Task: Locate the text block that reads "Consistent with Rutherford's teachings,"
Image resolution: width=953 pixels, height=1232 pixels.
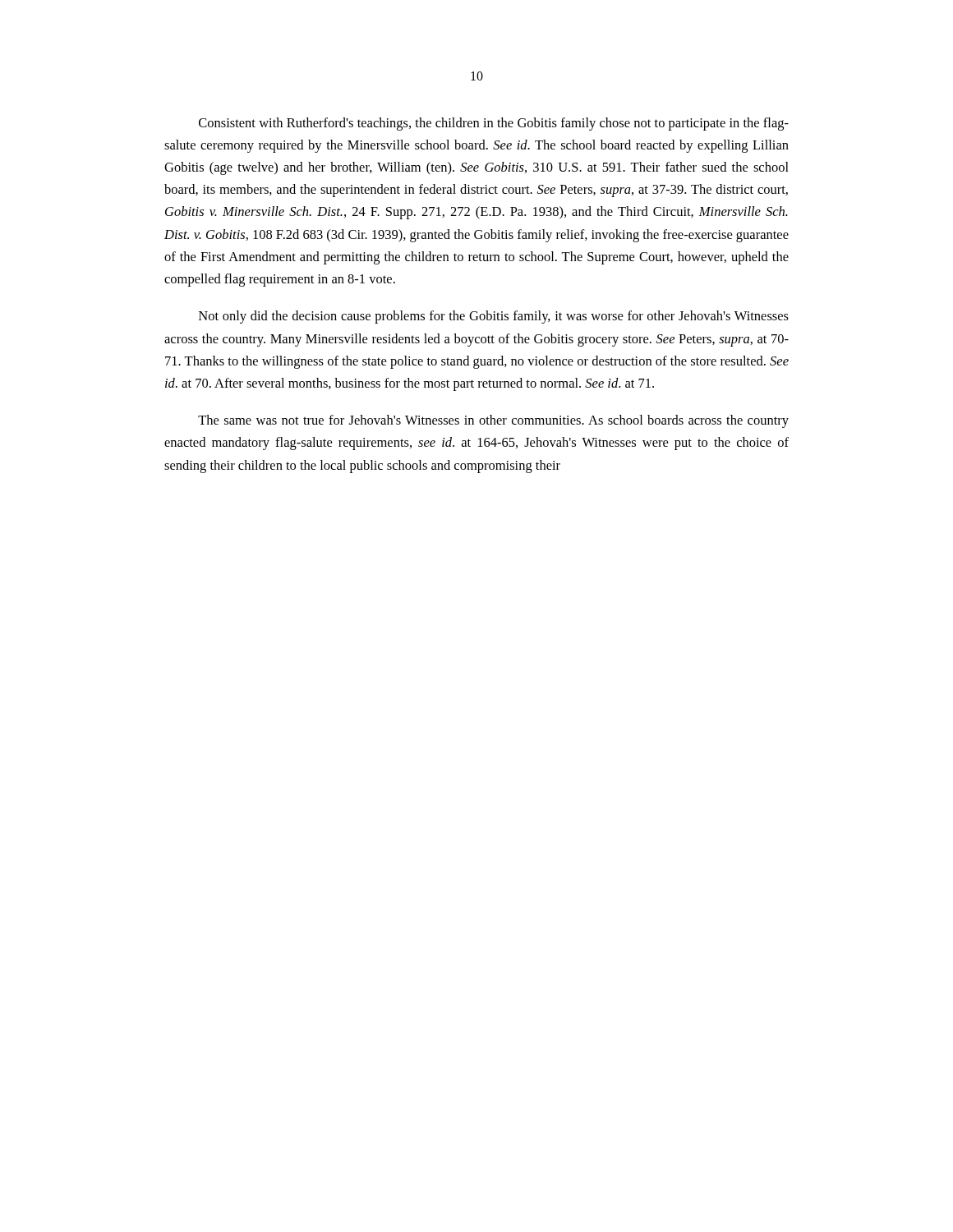Action: (476, 201)
